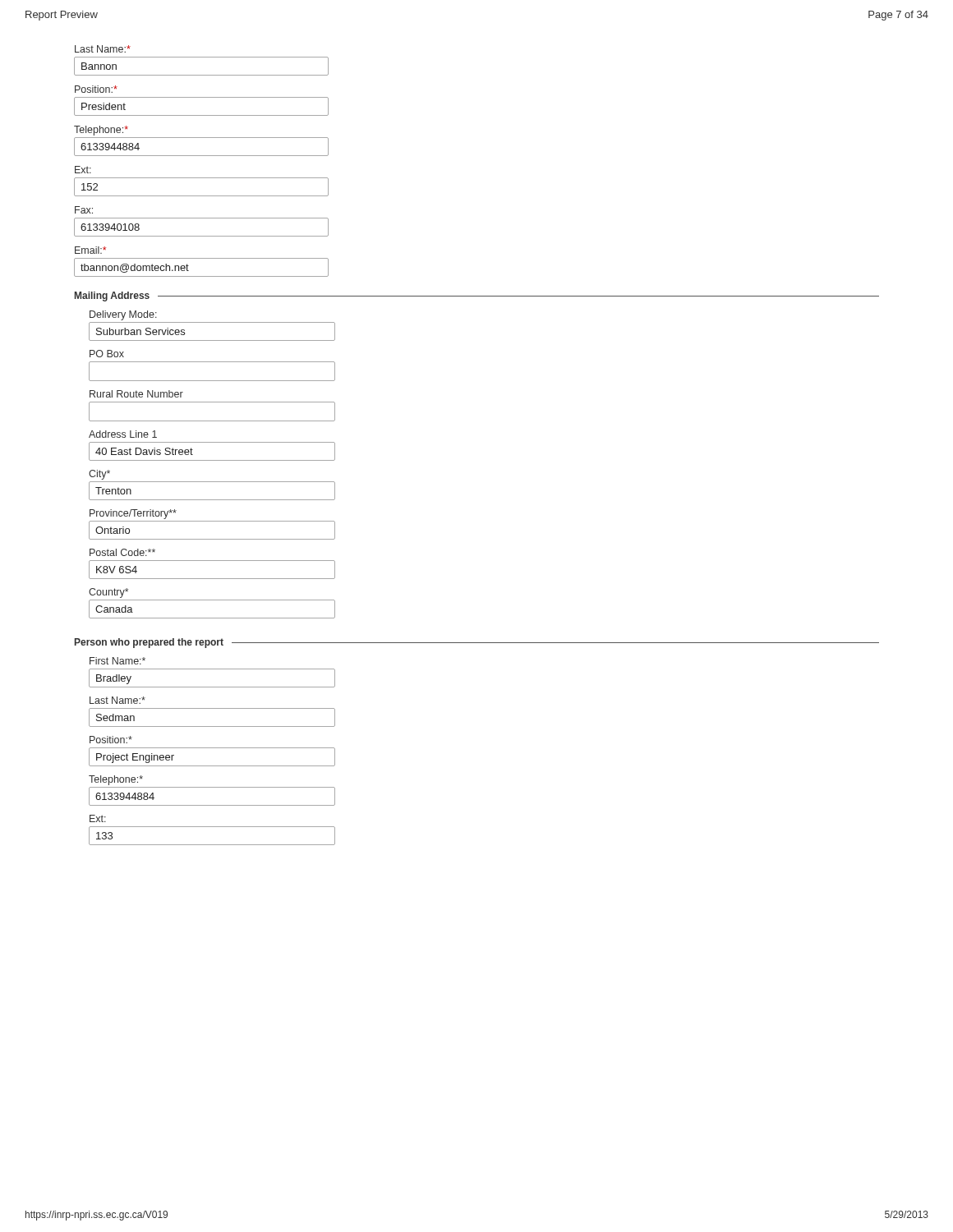Select the text that reads "Last Name:* Bannon"
This screenshot has width=953, height=1232.
click(x=103, y=49)
